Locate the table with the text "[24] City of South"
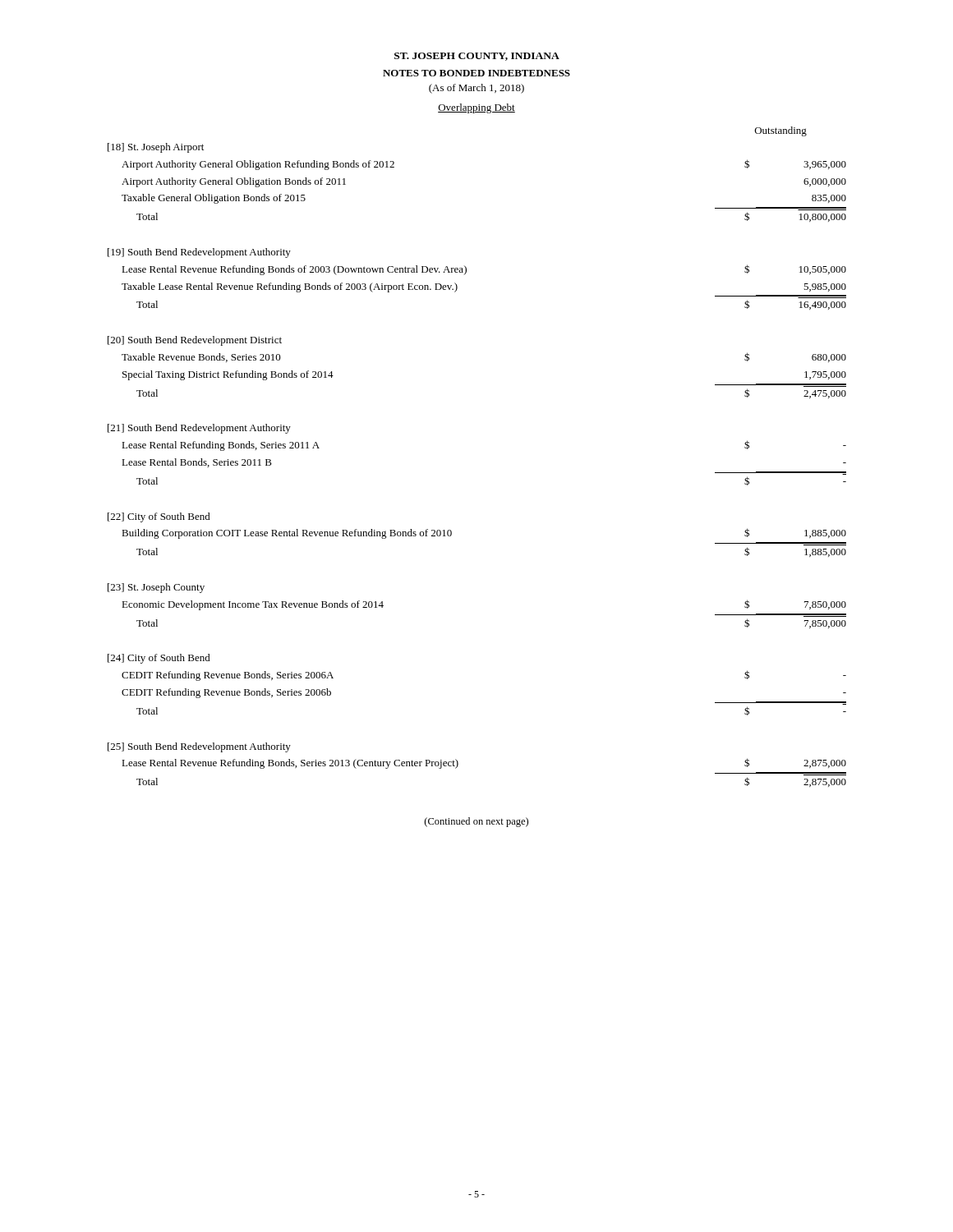Viewport: 953px width, 1232px height. coord(476,685)
